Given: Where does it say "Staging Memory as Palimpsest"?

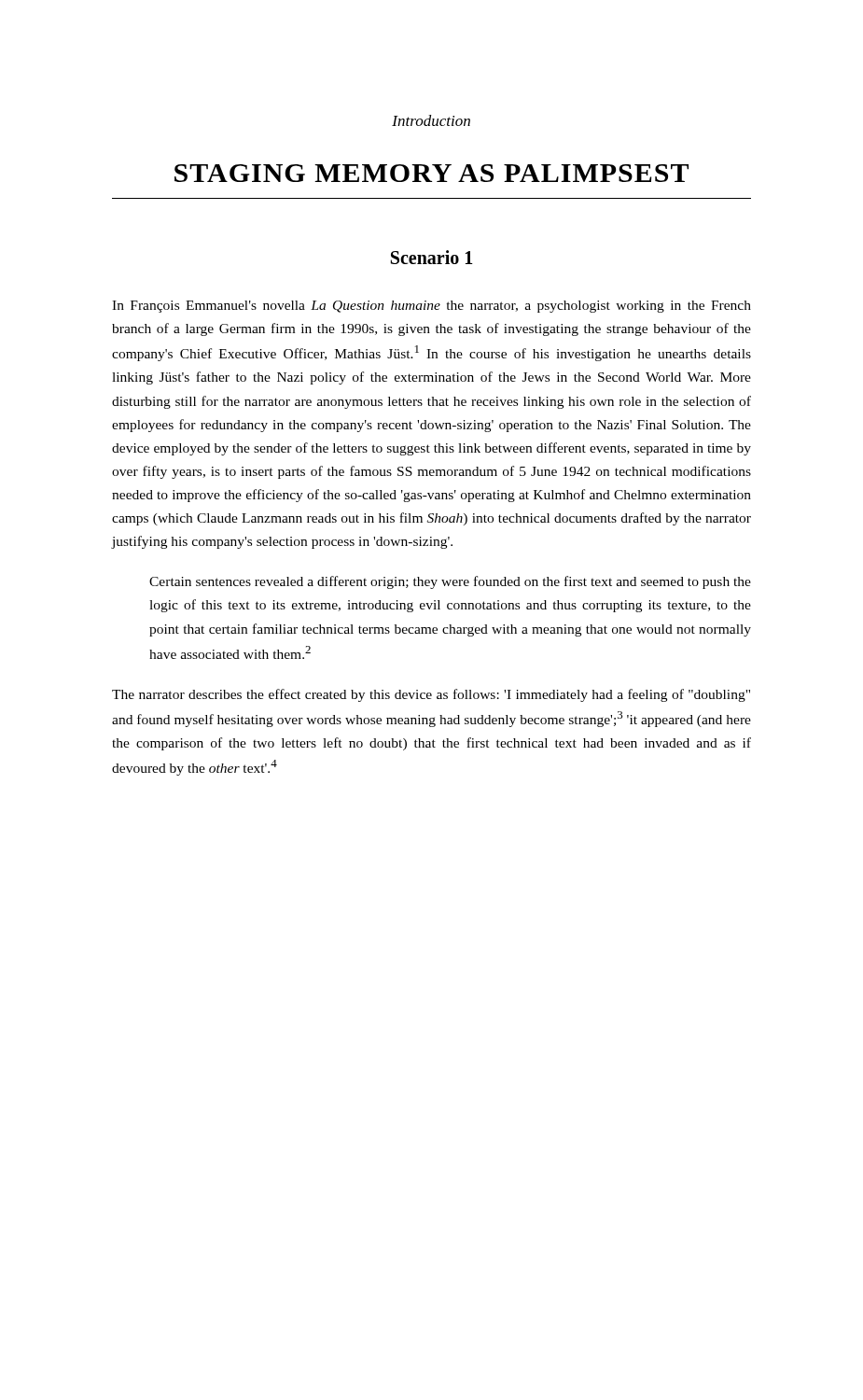Looking at the screenshot, I should [x=432, y=172].
